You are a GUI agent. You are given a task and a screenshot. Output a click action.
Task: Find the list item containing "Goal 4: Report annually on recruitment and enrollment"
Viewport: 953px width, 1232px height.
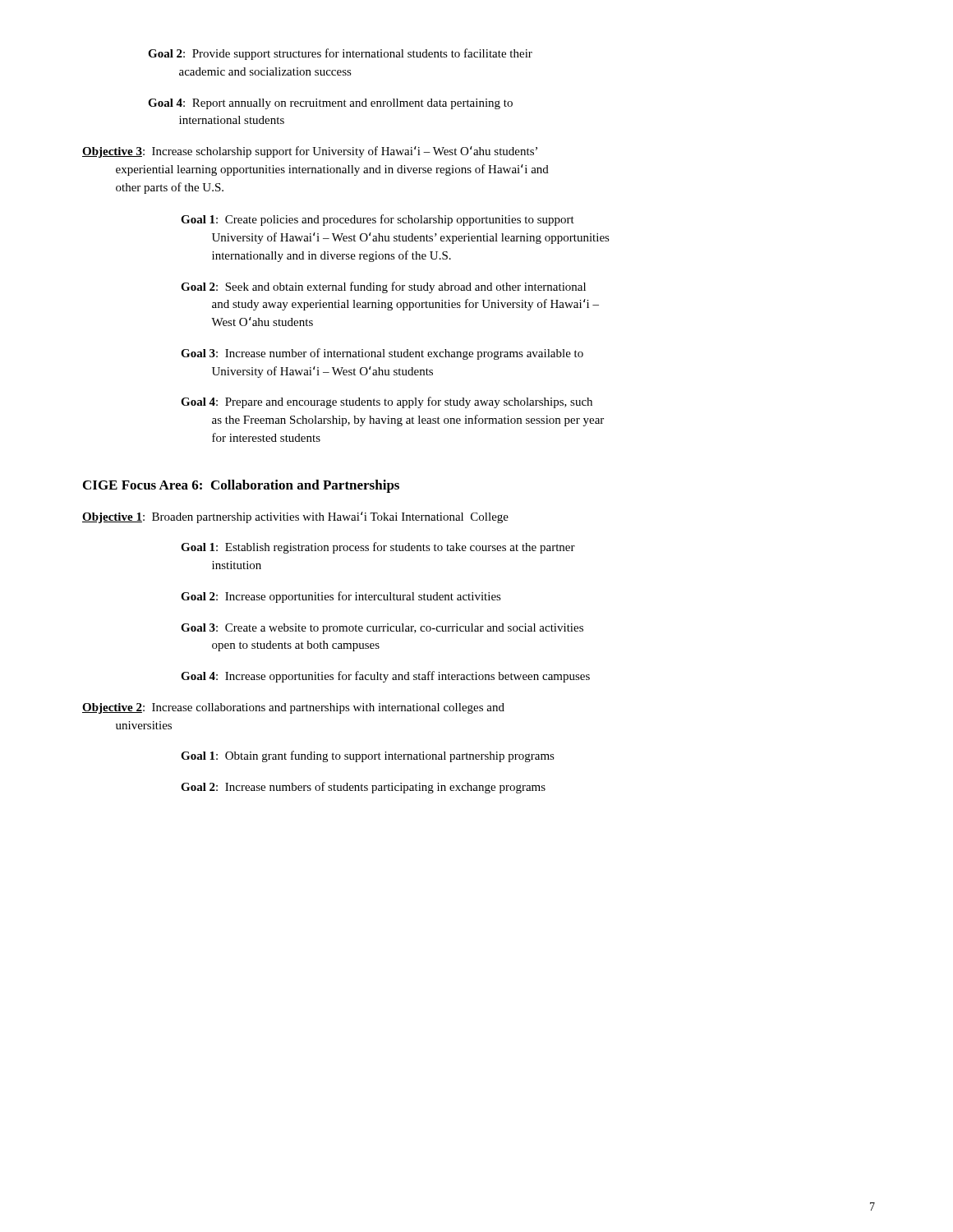(x=330, y=113)
